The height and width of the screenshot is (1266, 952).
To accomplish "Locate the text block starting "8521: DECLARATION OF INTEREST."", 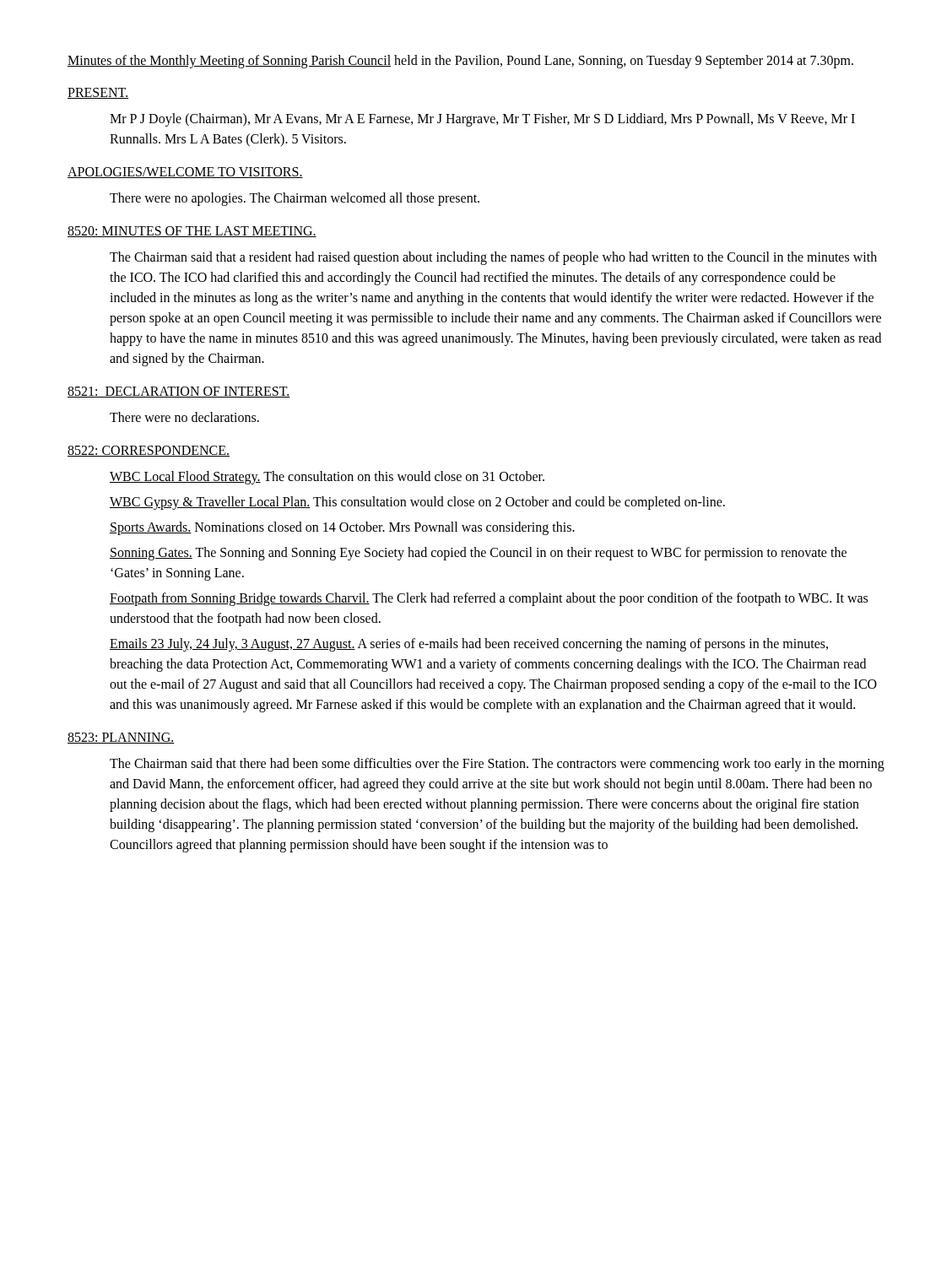I will (179, 391).
